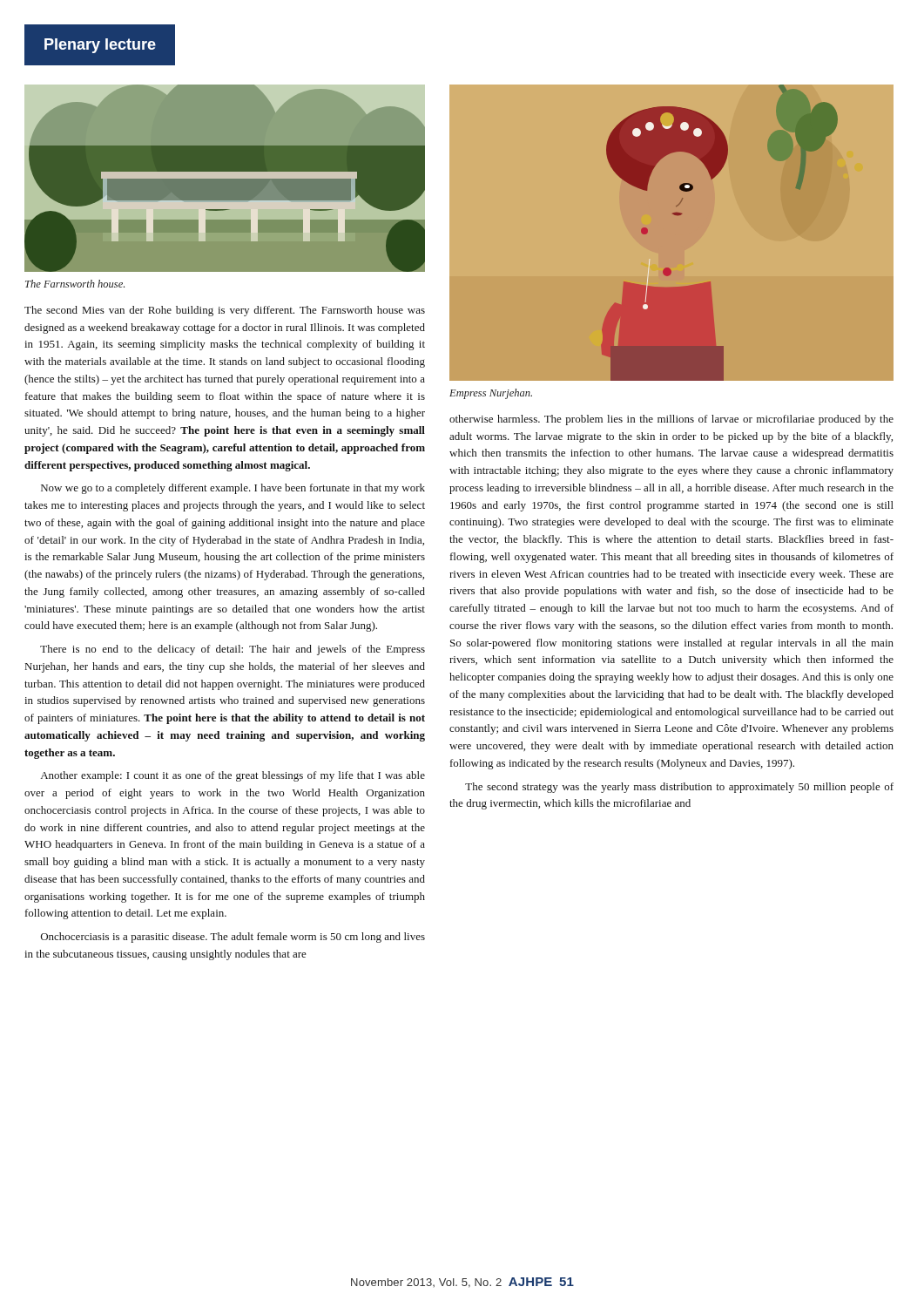
Task: Find "The Farnsworth house." on this page
Action: coord(75,284)
